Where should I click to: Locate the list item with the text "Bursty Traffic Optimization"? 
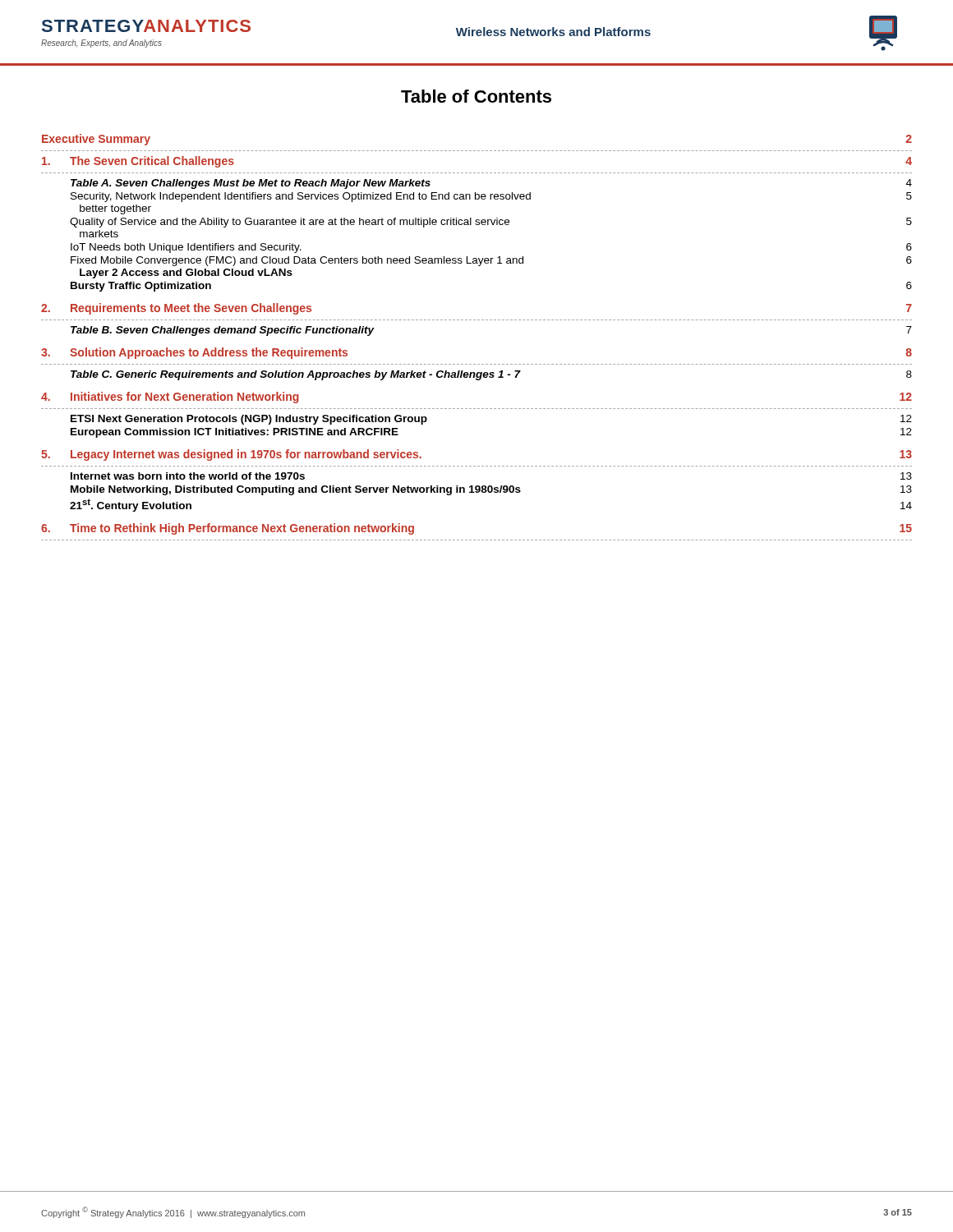(x=138, y=288)
